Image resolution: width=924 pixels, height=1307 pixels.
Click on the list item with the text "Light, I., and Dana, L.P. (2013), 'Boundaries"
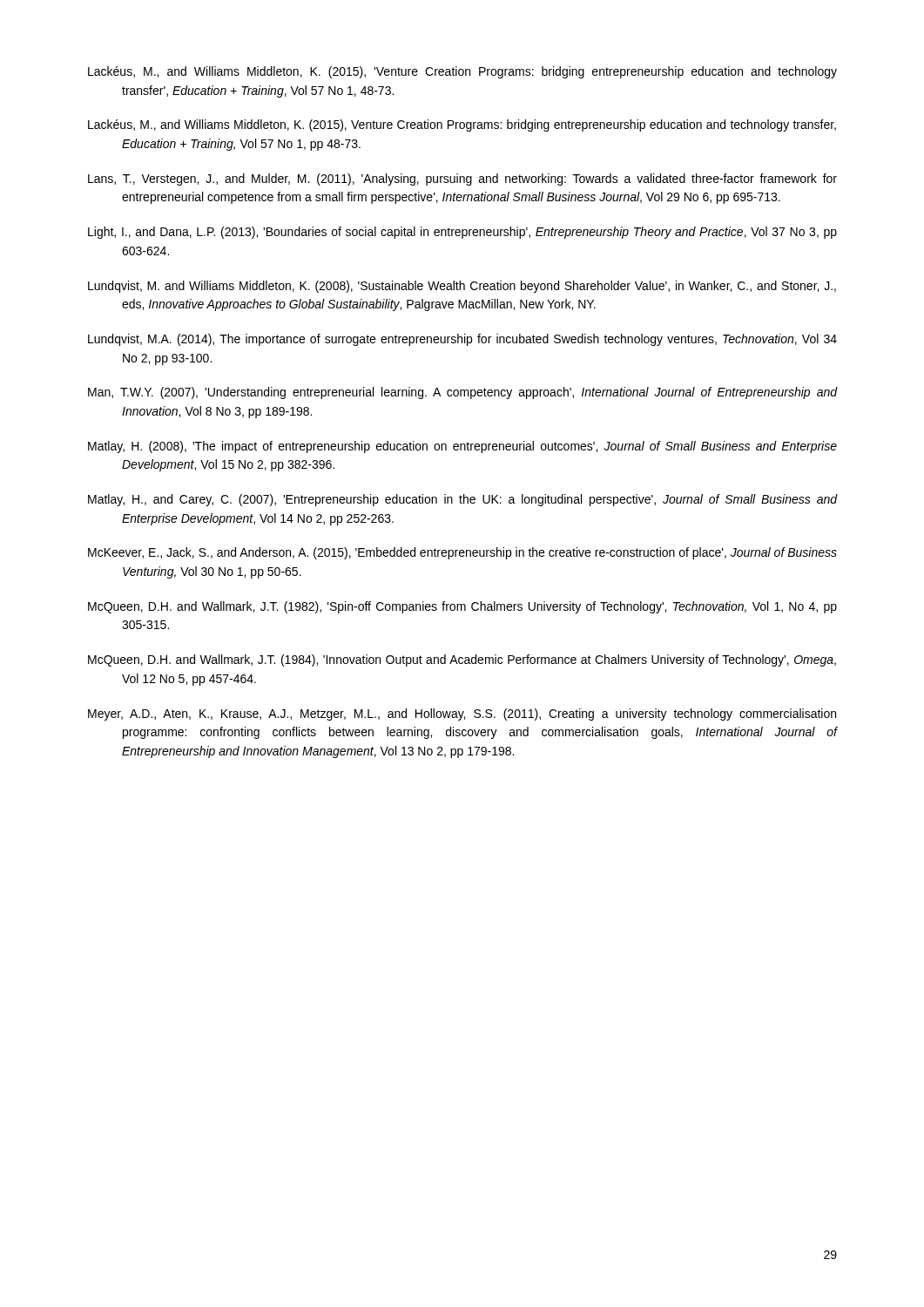(x=462, y=241)
